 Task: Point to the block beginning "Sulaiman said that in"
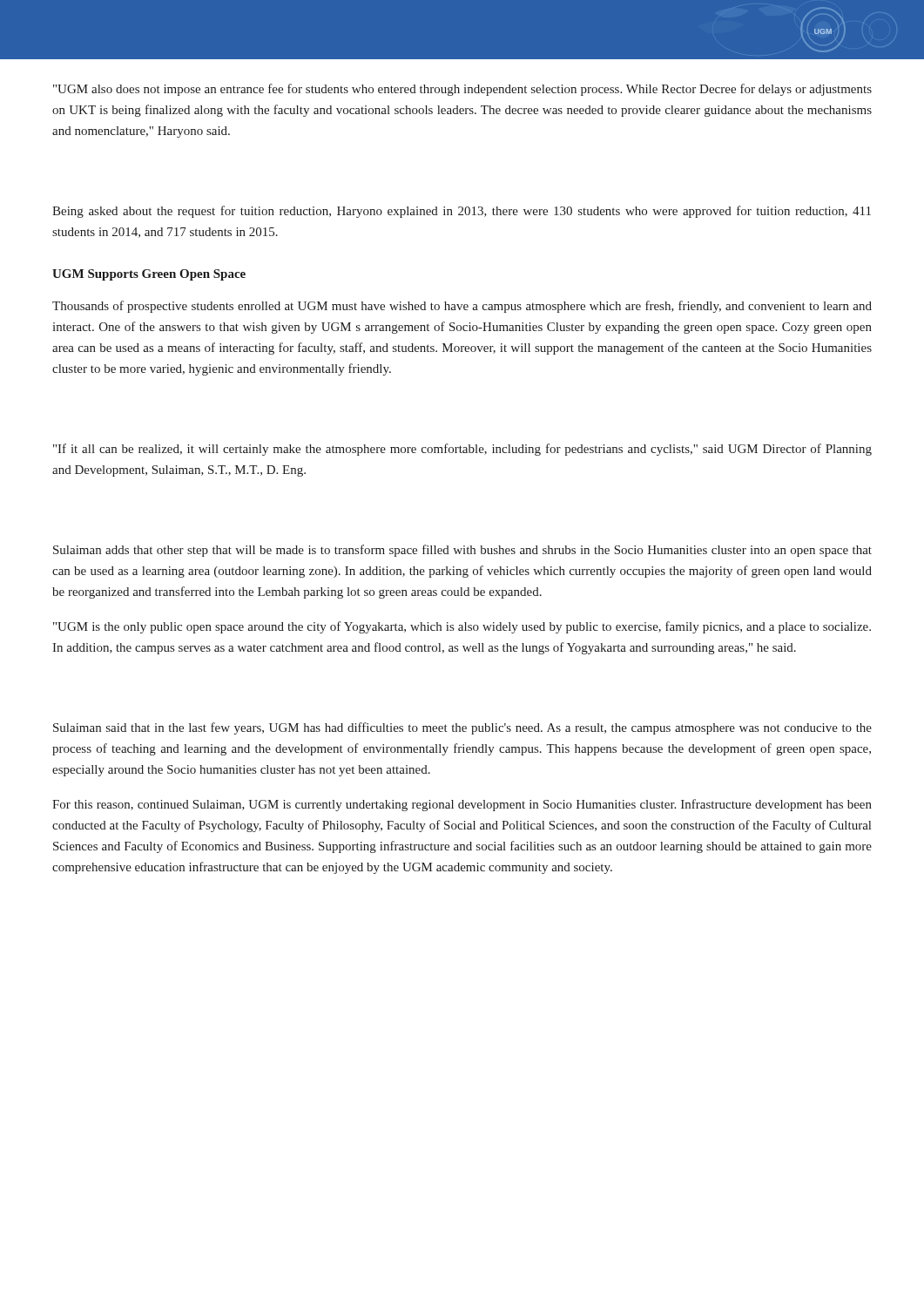pos(462,748)
